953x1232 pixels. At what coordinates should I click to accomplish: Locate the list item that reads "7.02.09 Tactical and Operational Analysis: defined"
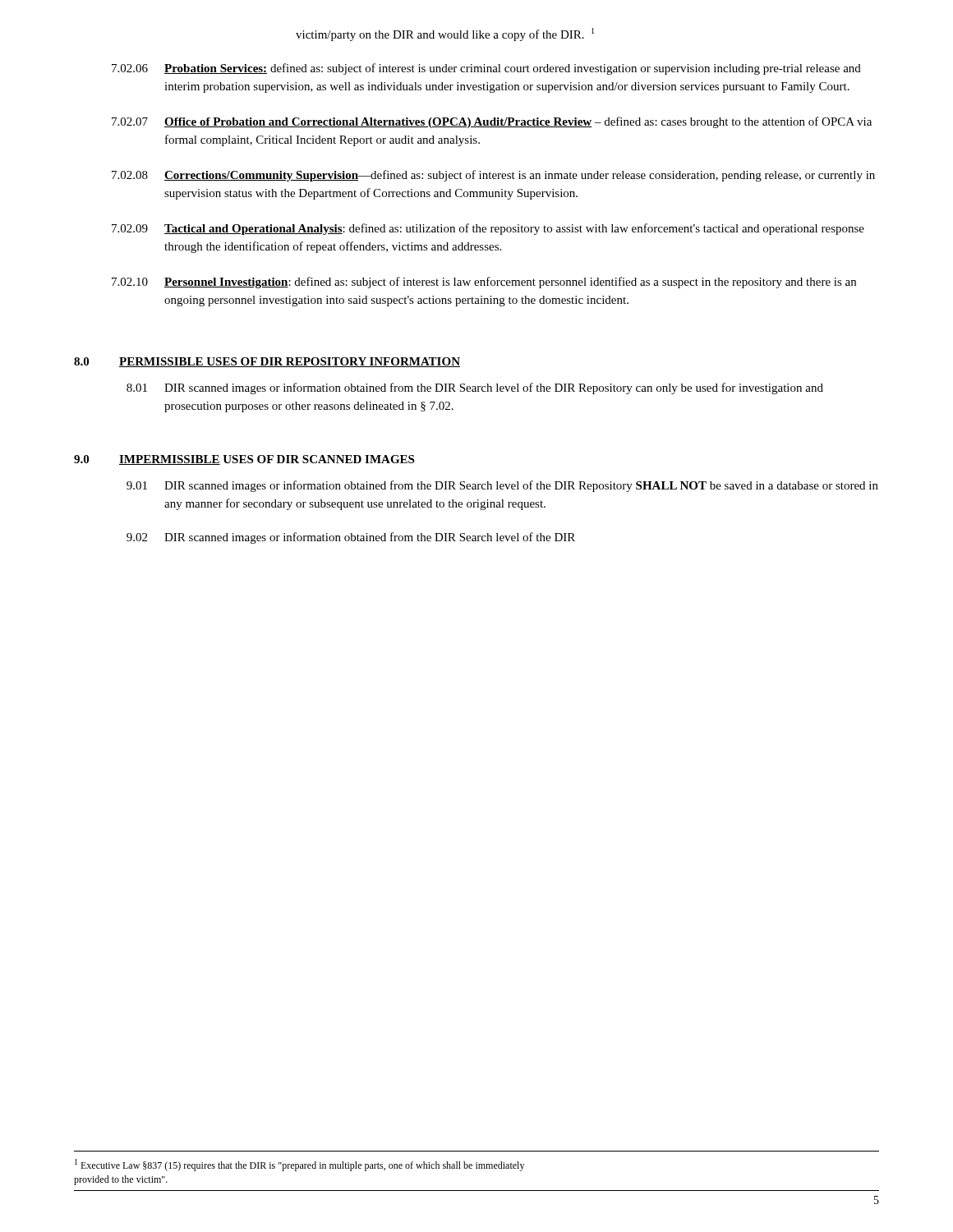pyautogui.click(x=476, y=237)
